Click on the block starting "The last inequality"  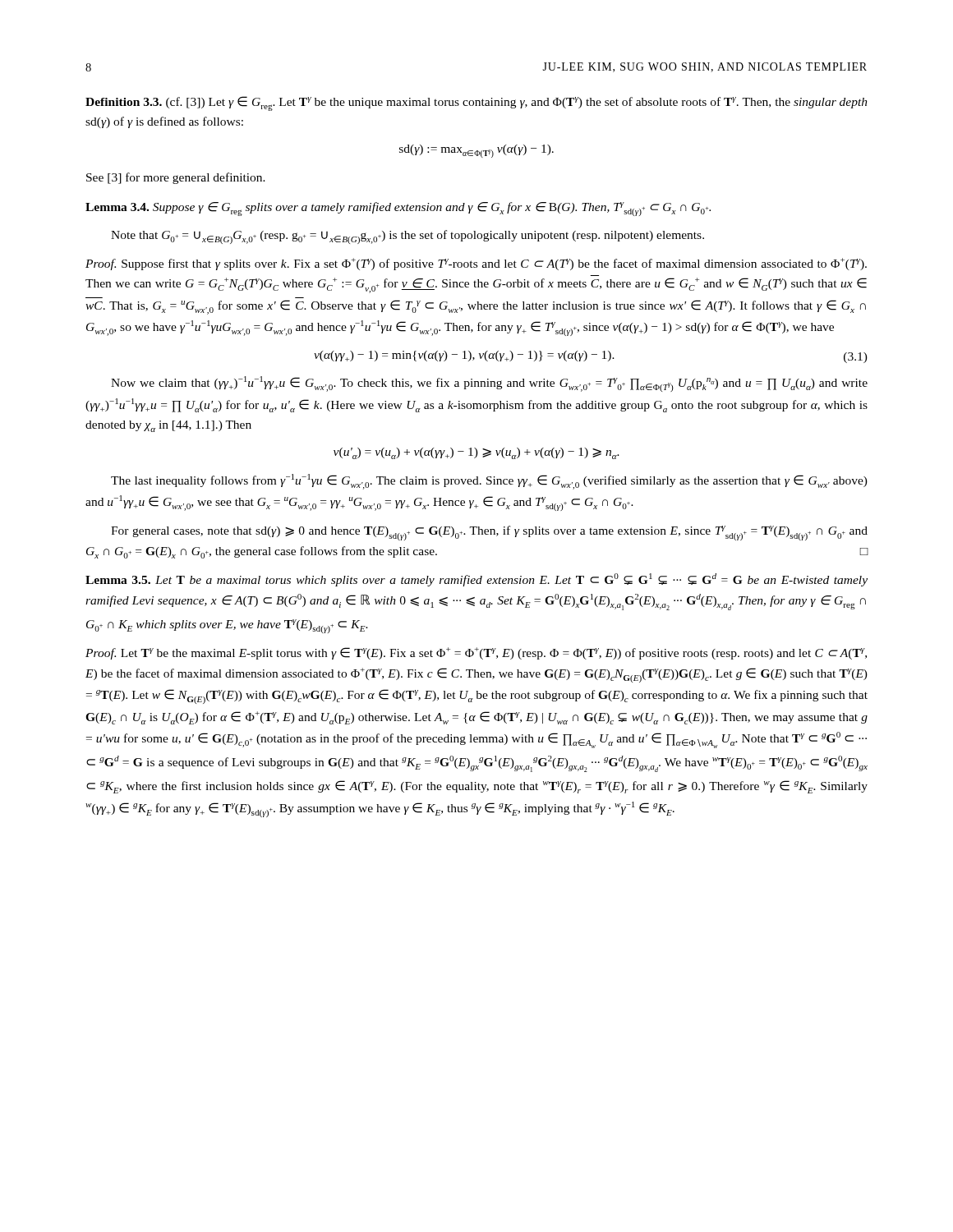tap(476, 491)
